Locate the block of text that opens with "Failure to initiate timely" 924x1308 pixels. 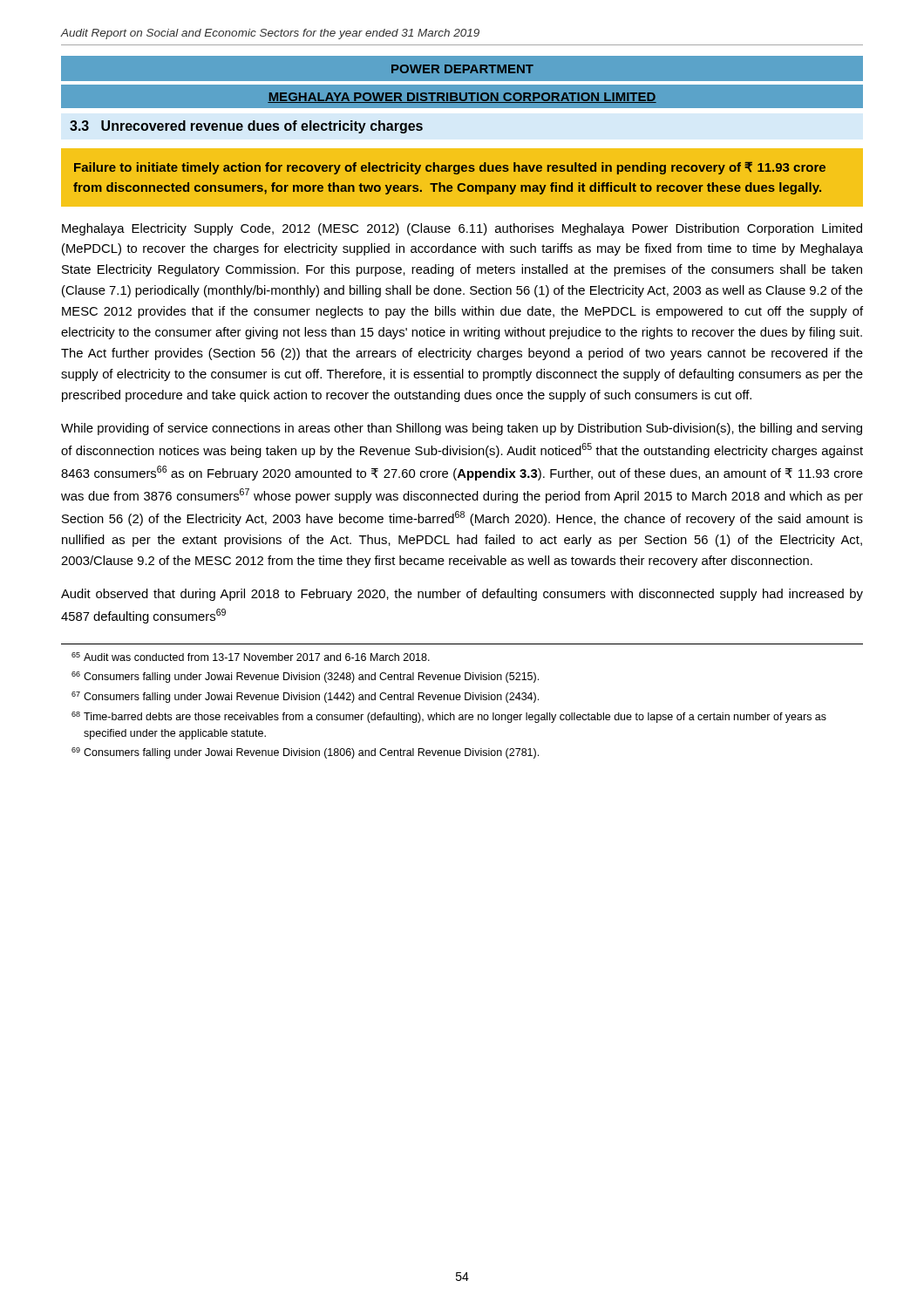pos(450,177)
